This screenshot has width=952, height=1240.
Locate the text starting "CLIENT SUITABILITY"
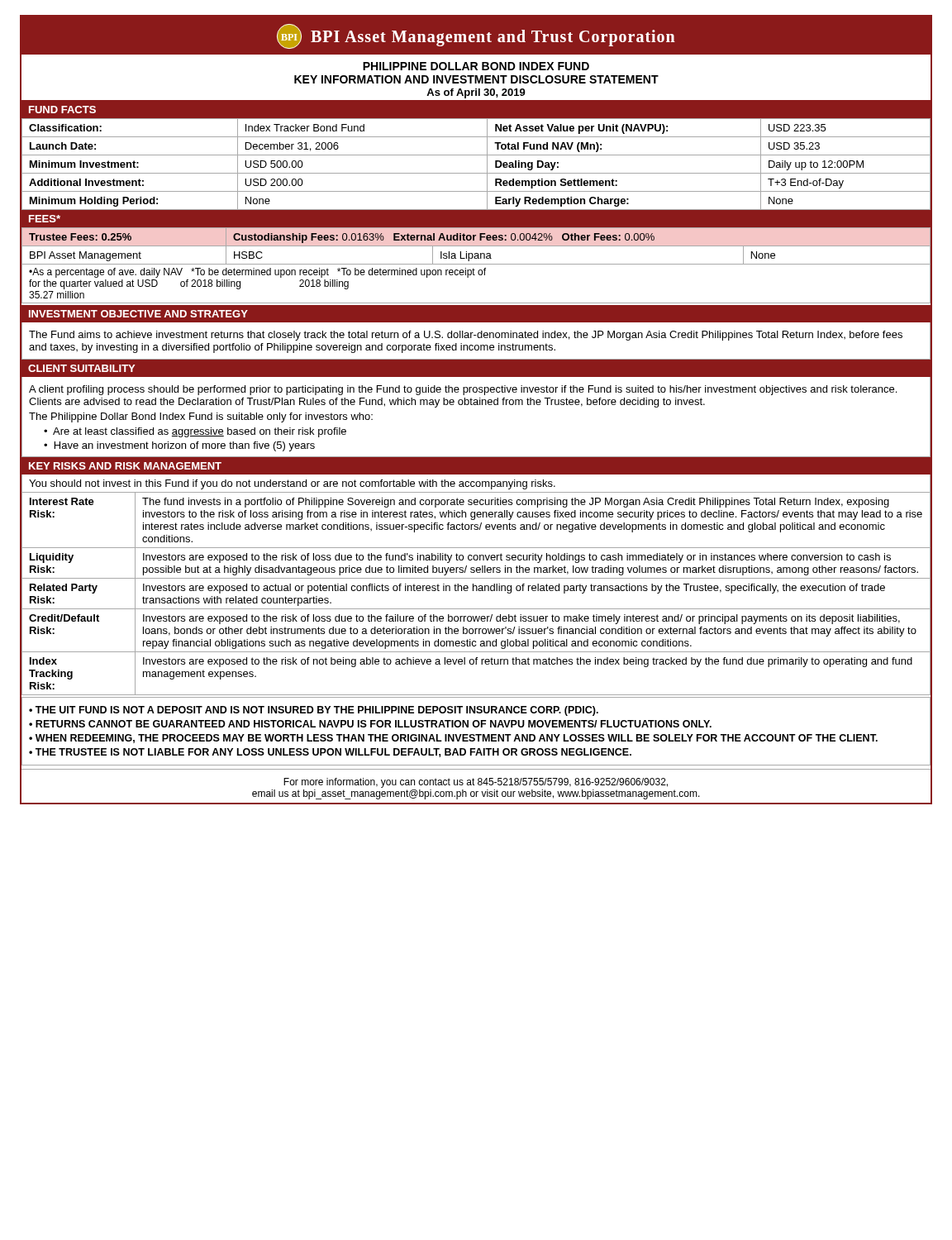coord(82,368)
